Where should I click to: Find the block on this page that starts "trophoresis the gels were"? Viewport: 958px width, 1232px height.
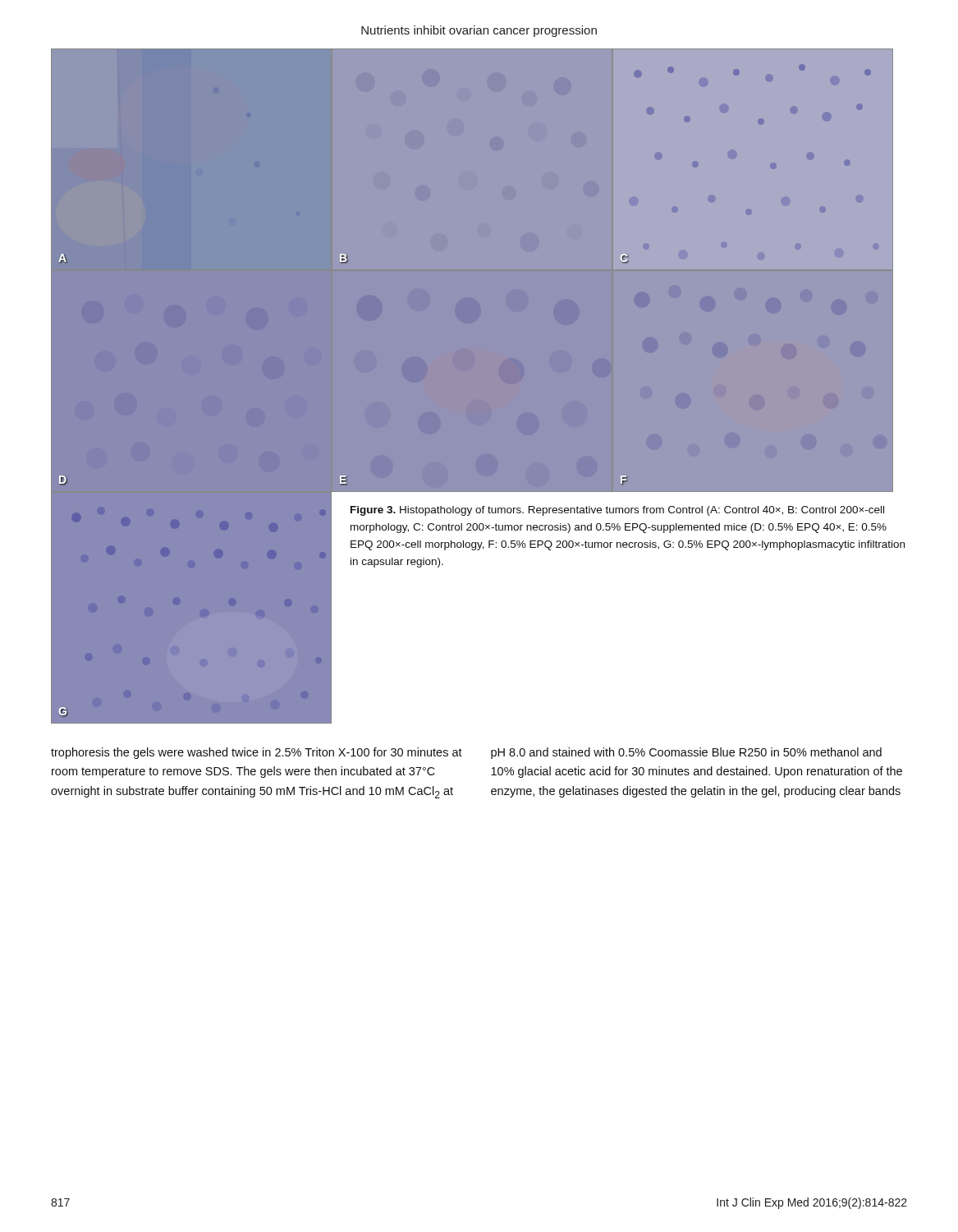point(256,773)
